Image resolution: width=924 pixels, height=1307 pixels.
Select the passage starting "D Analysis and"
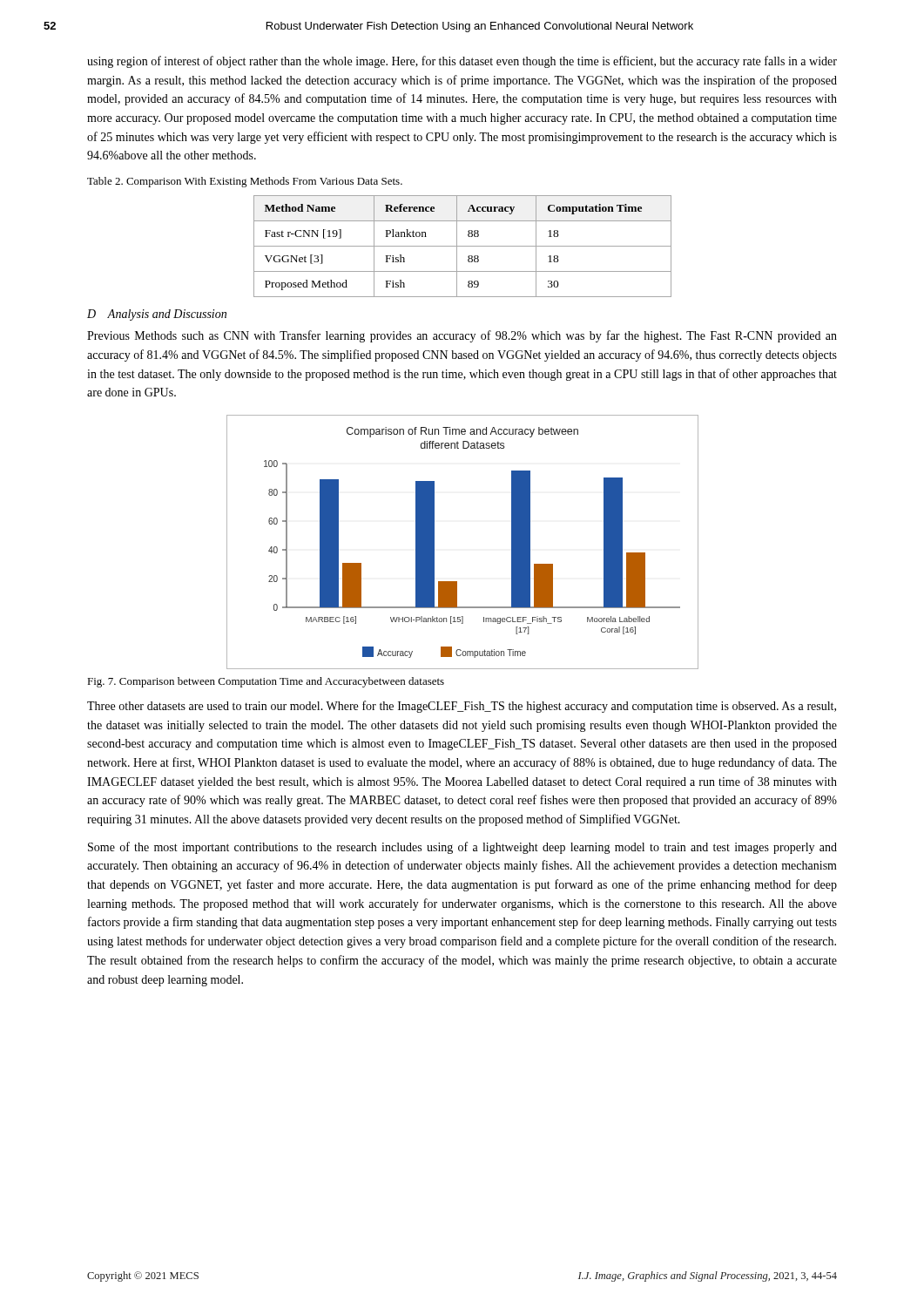(157, 314)
